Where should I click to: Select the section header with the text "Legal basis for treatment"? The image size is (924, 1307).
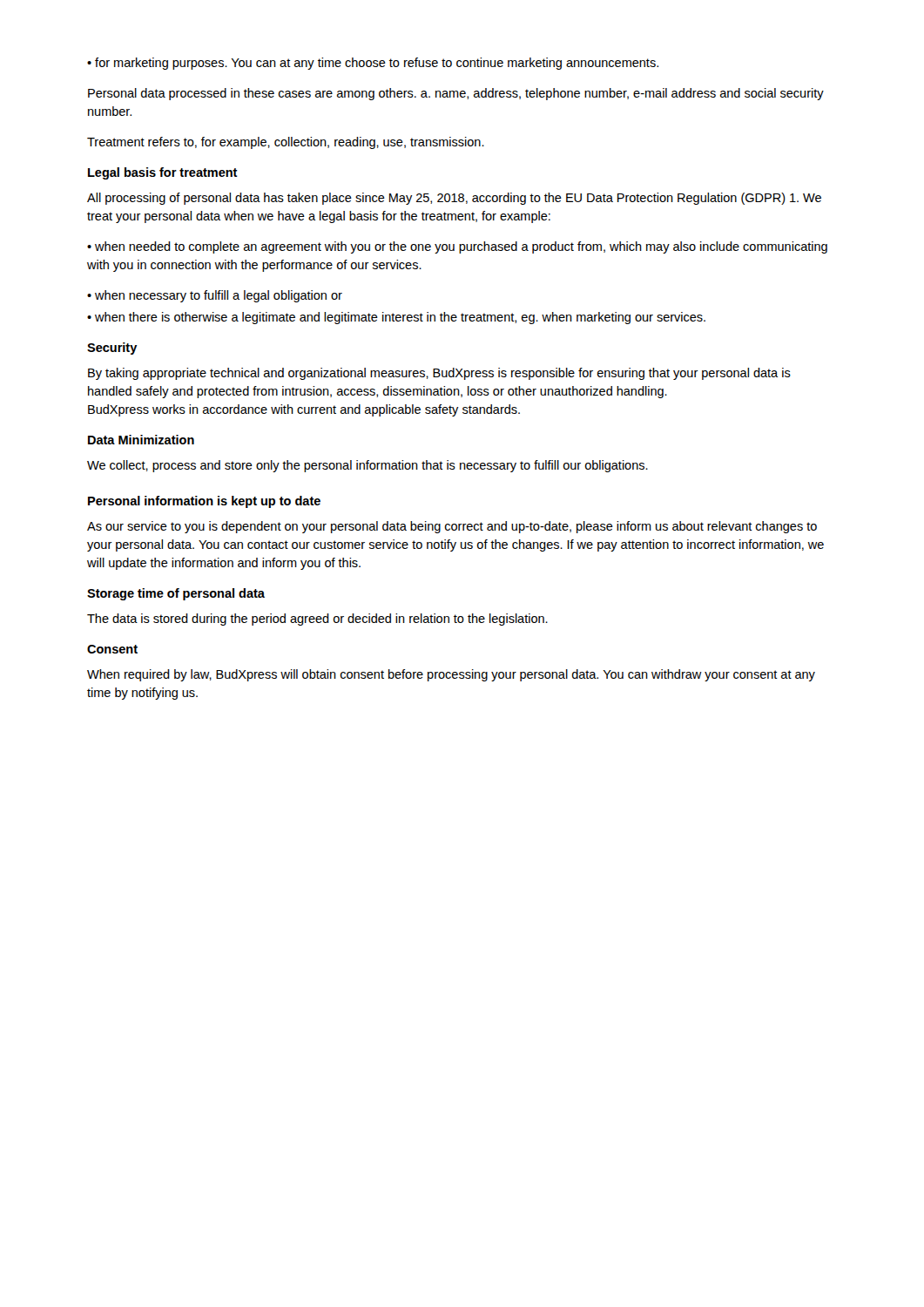162,173
